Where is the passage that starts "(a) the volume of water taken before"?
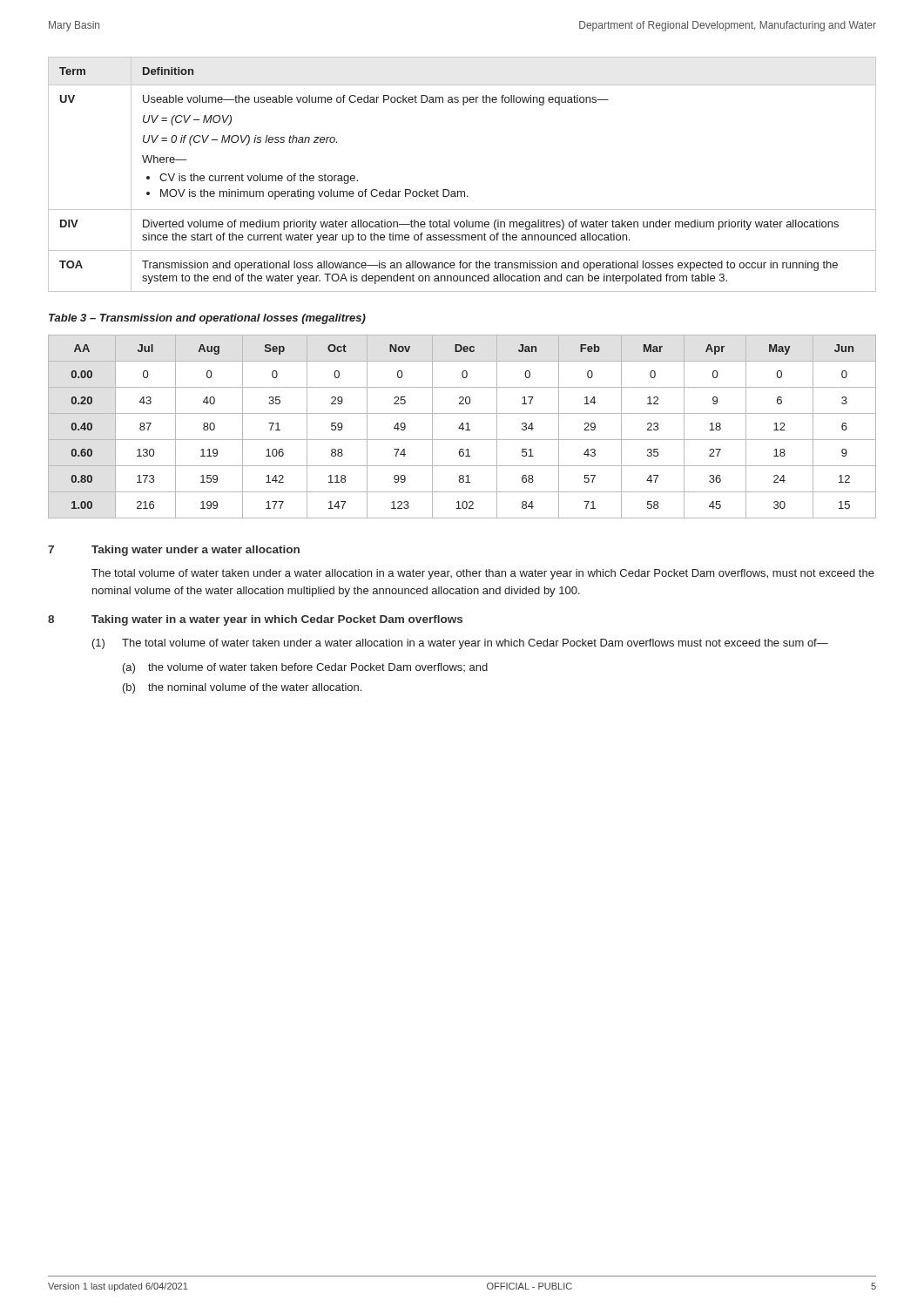Screen dimensions: 1307x924 305,667
